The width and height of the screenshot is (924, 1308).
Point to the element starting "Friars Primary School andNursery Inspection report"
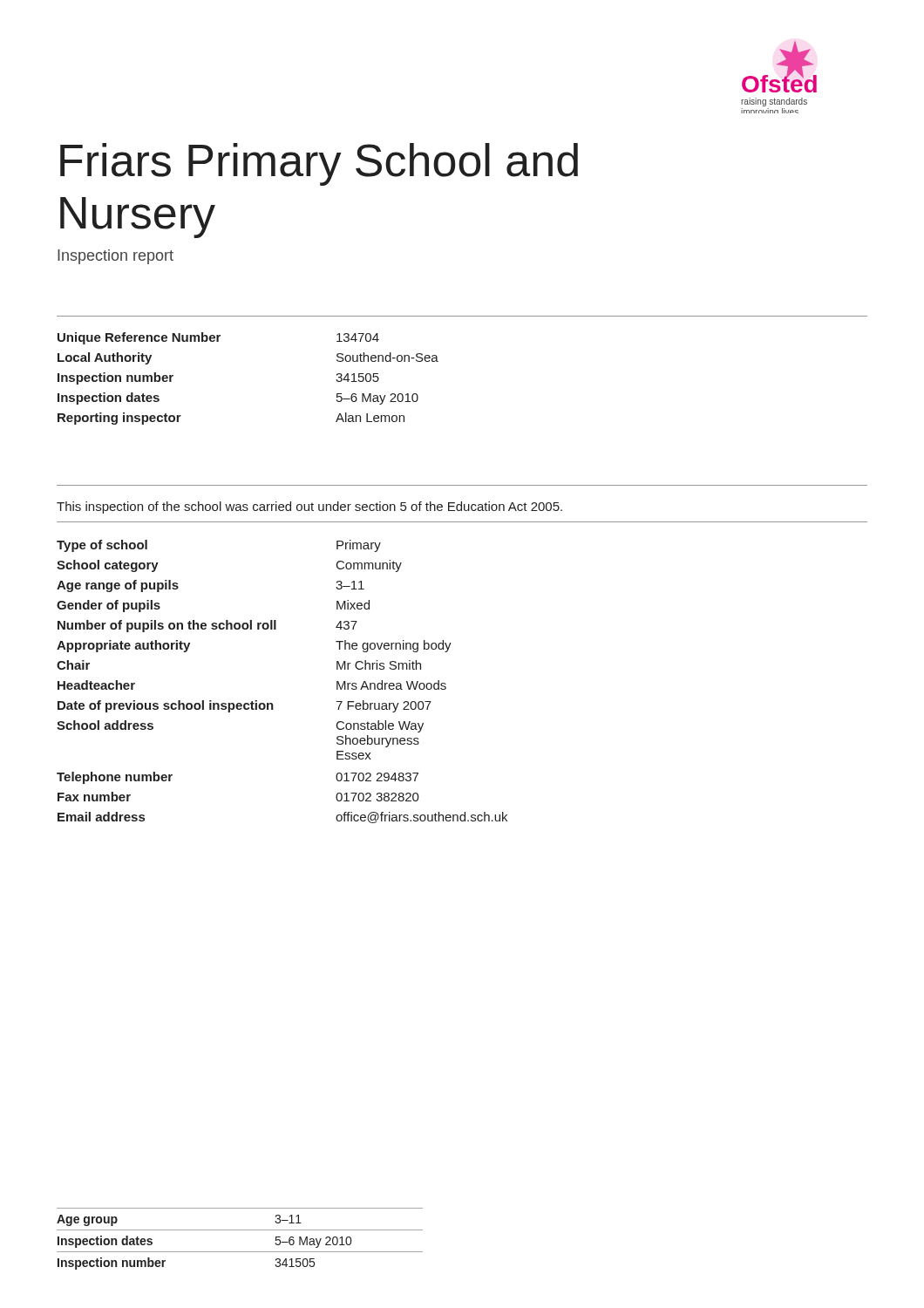click(462, 200)
